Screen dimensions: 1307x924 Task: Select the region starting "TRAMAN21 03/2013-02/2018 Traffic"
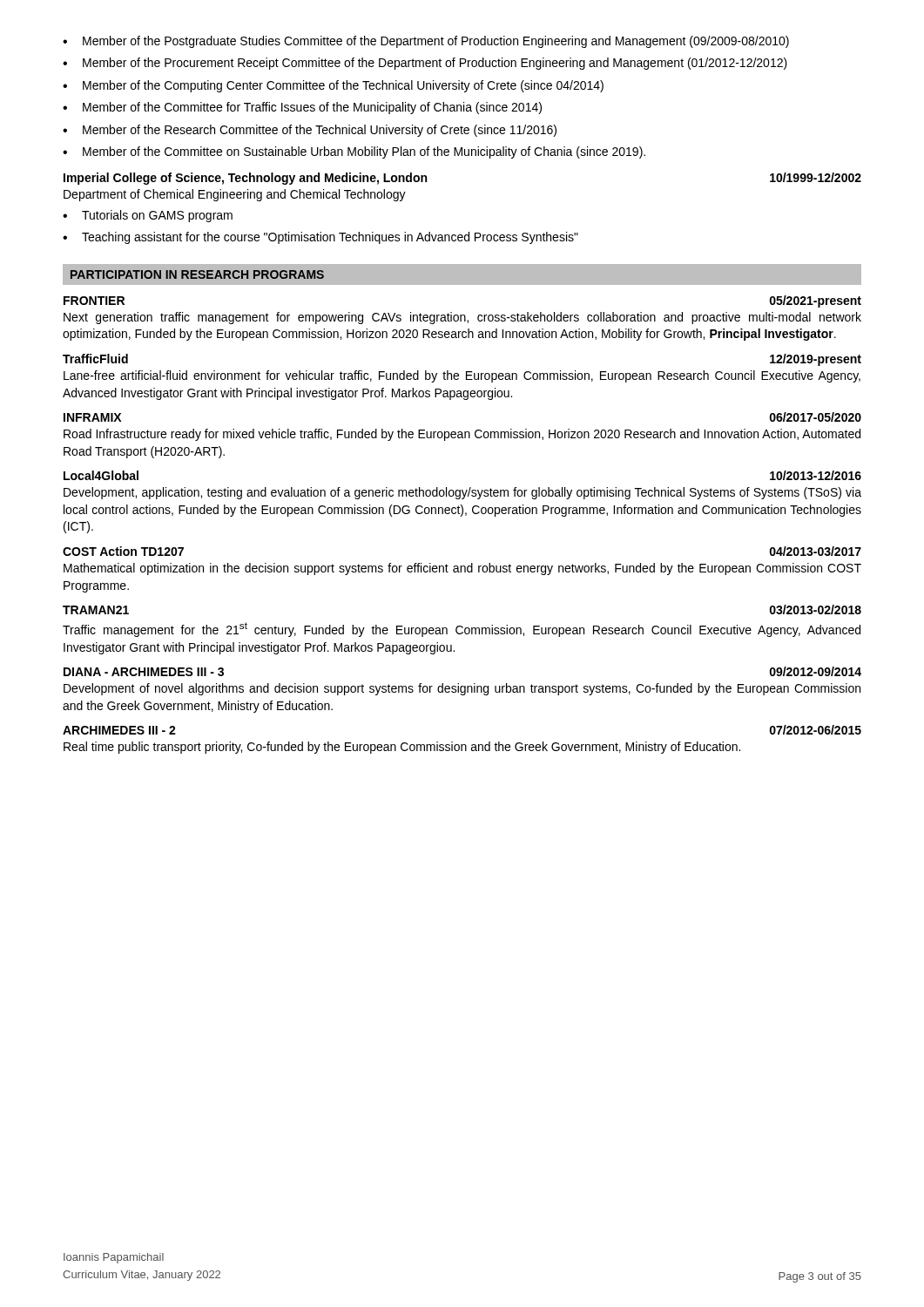462,630
